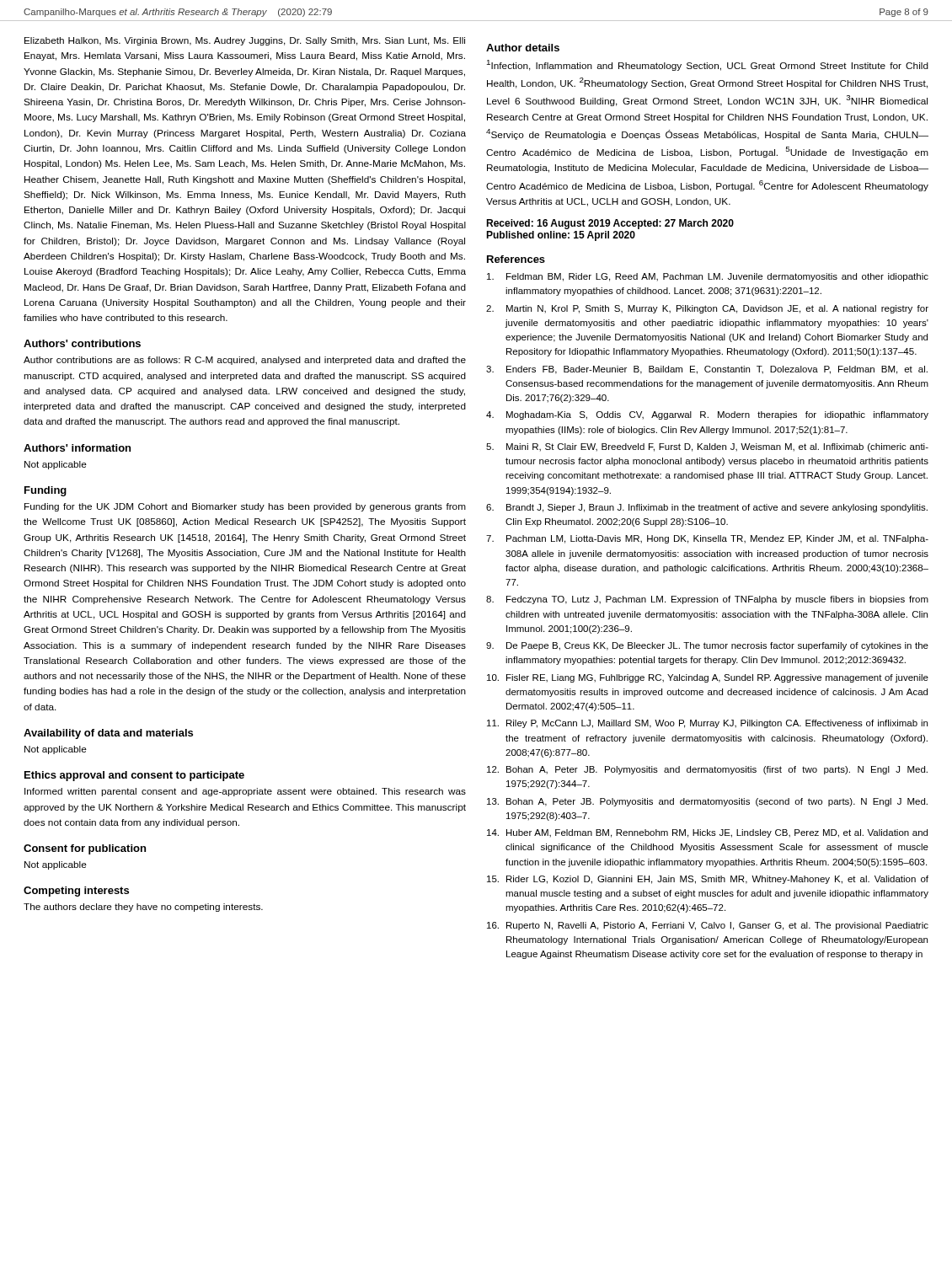Click on the section header that says "Ethics approval and consent"
This screenshot has width=952, height=1264.
[x=134, y=775]
